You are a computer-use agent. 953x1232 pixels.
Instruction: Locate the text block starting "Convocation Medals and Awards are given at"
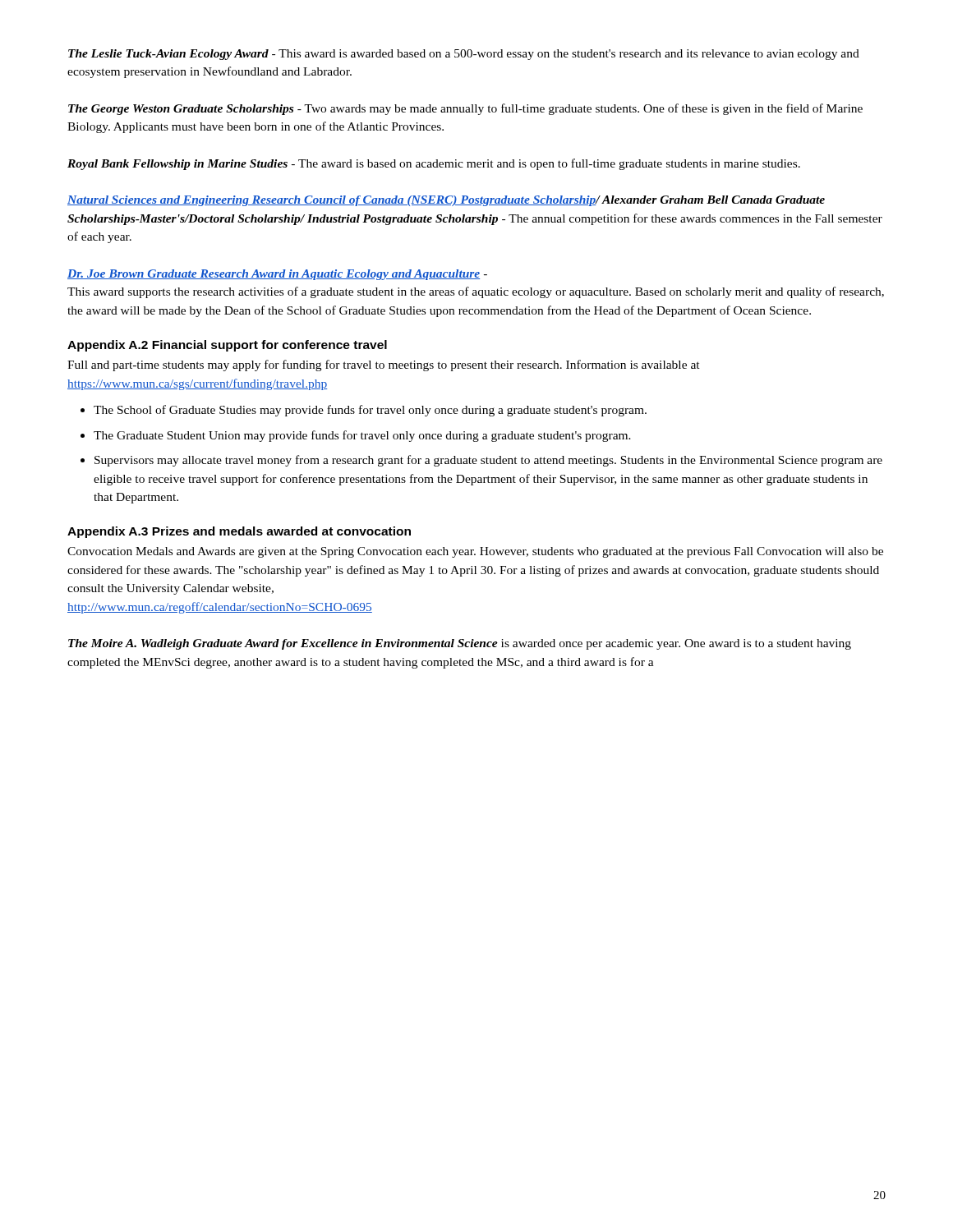tap(476, 579)
